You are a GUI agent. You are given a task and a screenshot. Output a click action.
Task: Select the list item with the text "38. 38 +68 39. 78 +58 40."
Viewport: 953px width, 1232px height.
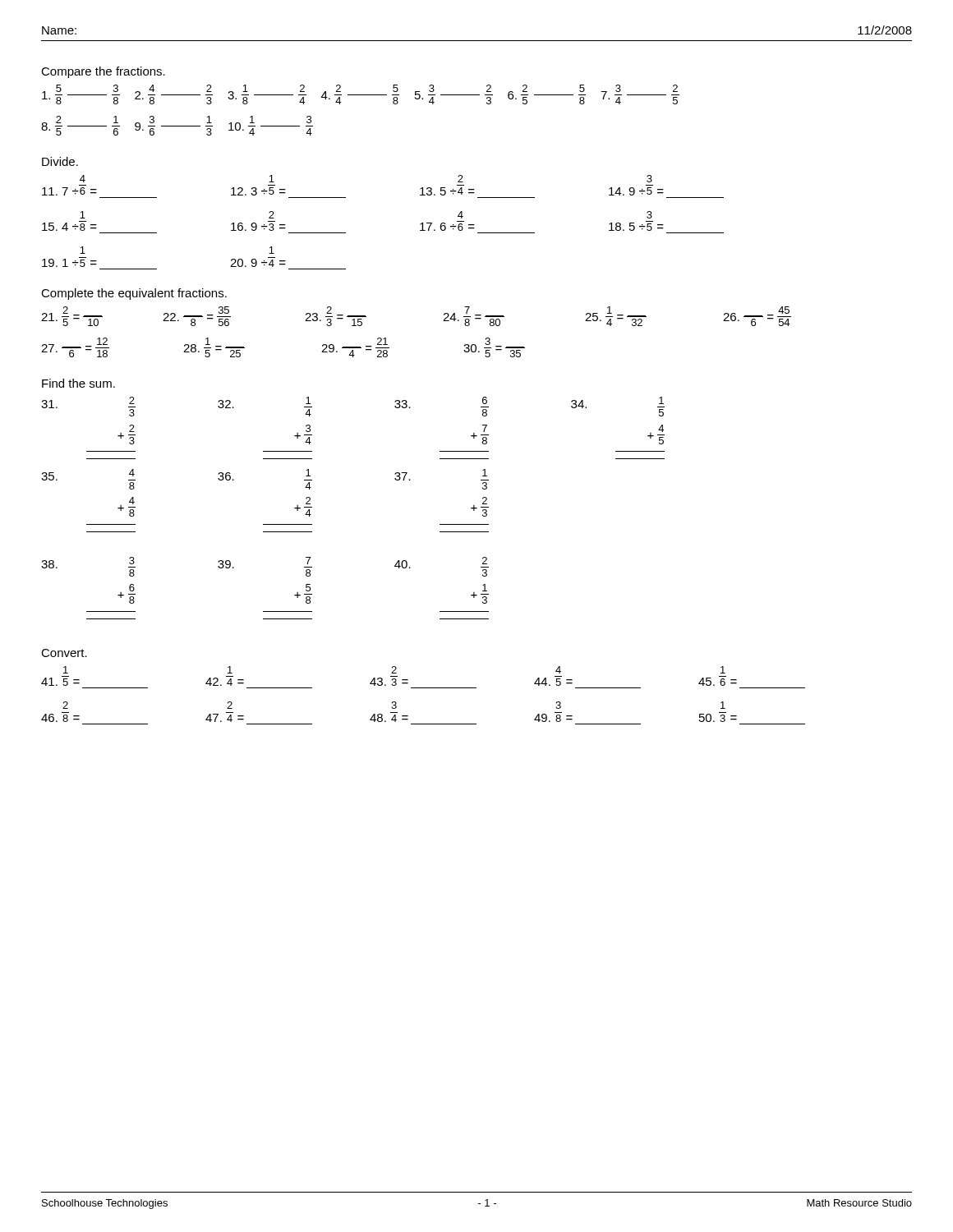[x=285, y=587]
